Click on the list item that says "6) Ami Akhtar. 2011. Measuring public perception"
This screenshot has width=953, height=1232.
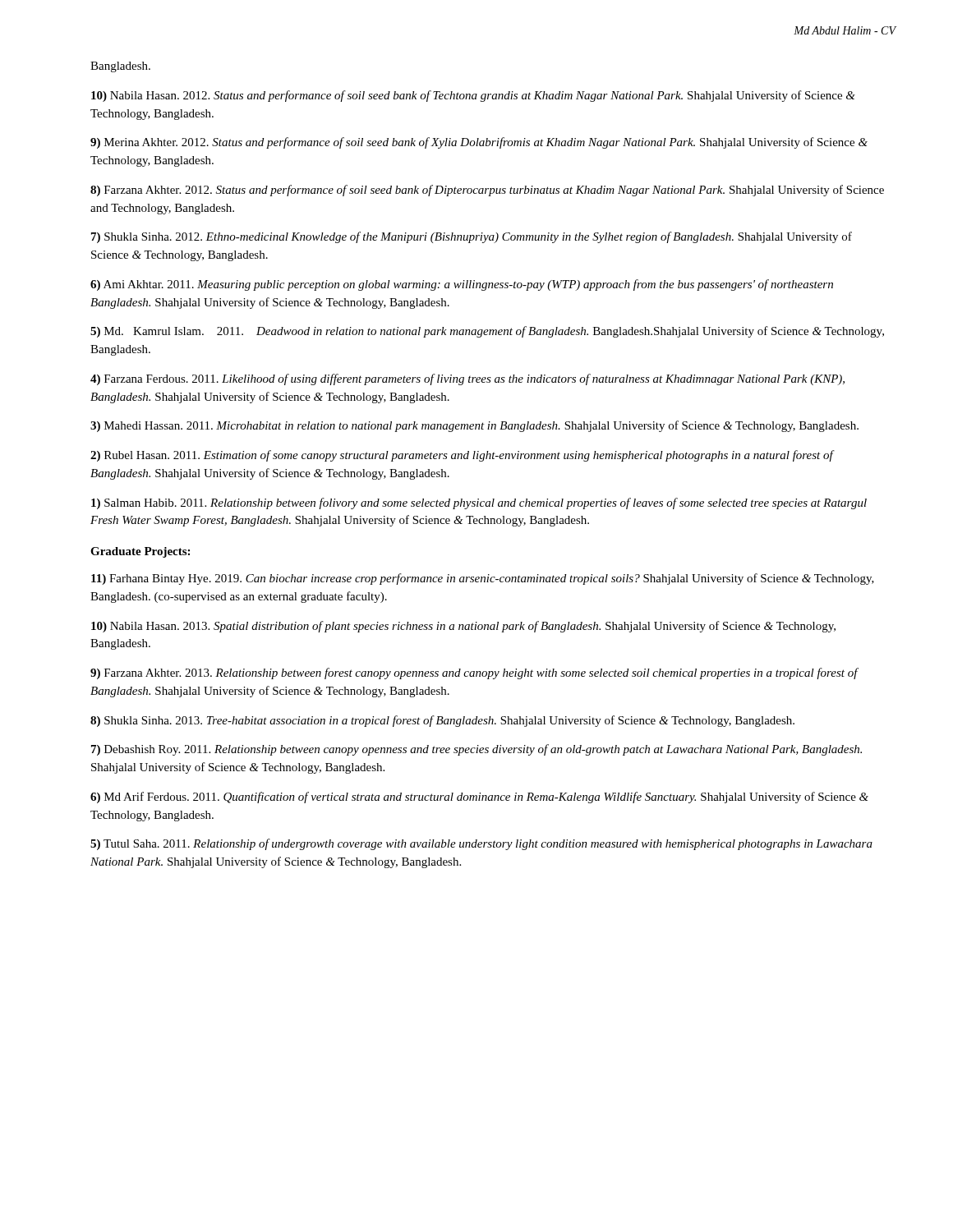point(462,293)
